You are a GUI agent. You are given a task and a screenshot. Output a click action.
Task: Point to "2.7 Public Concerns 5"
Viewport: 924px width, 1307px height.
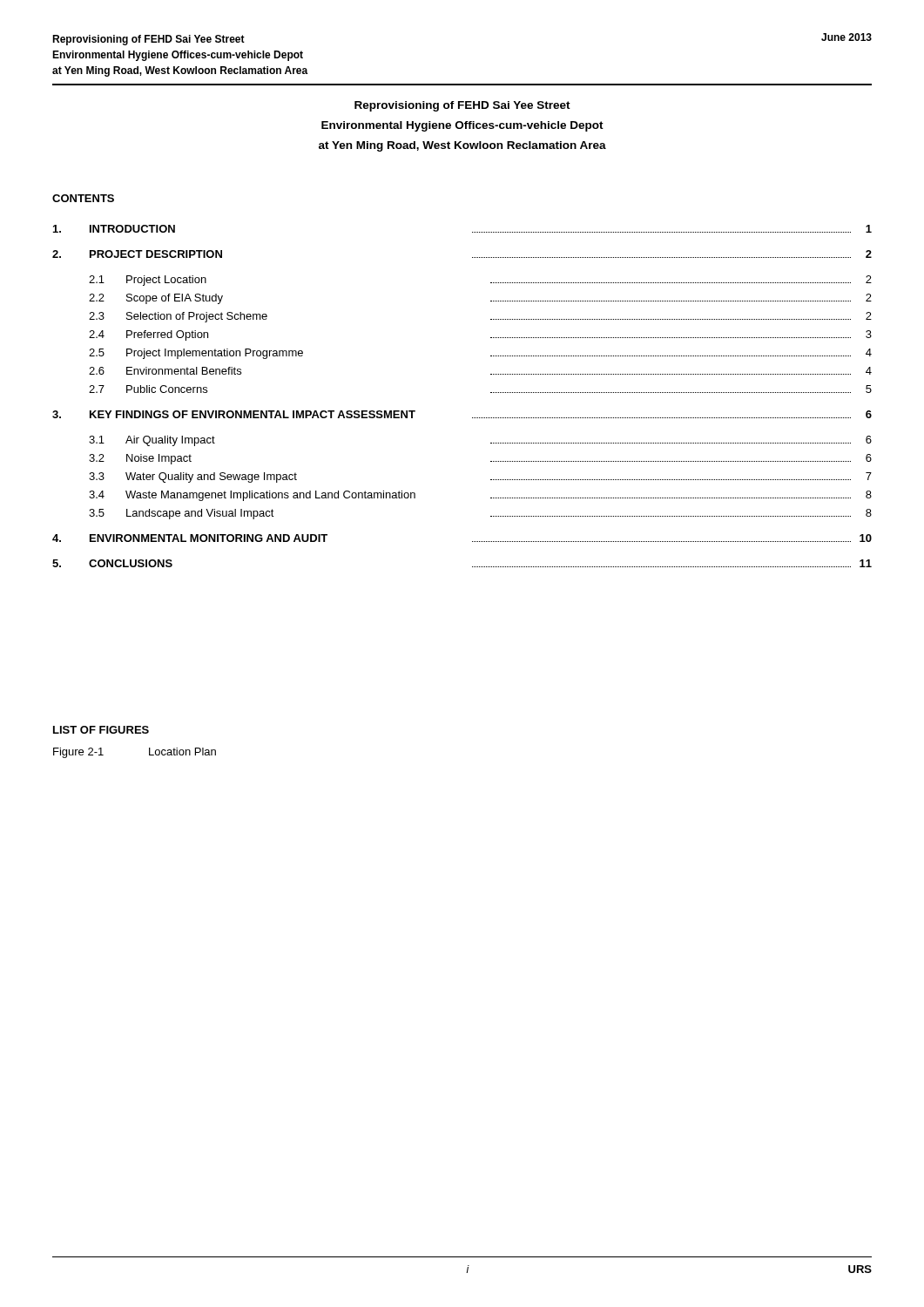click(x=480, y=389)
